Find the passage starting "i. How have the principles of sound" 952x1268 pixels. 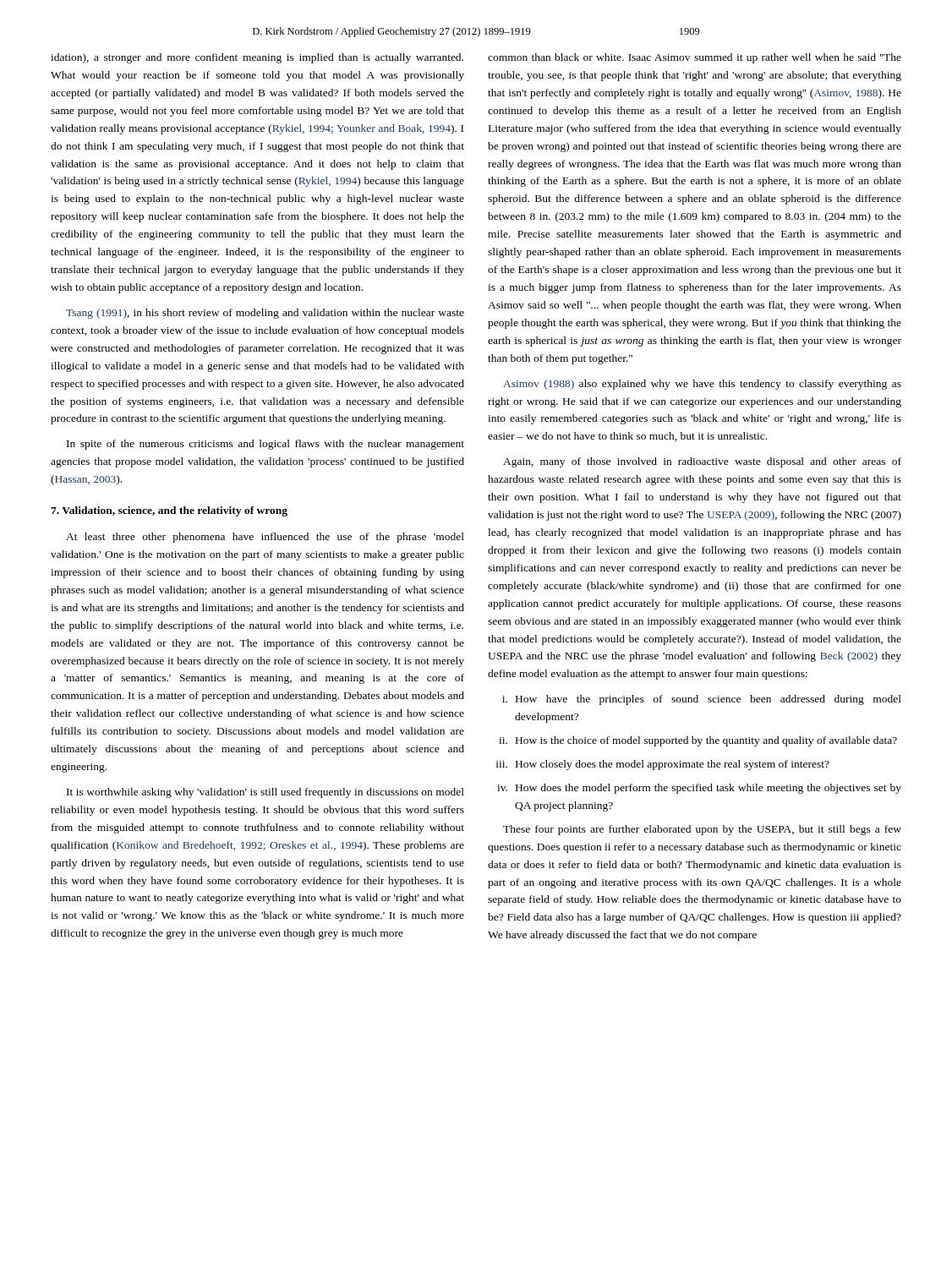click(x=695, y=708)
